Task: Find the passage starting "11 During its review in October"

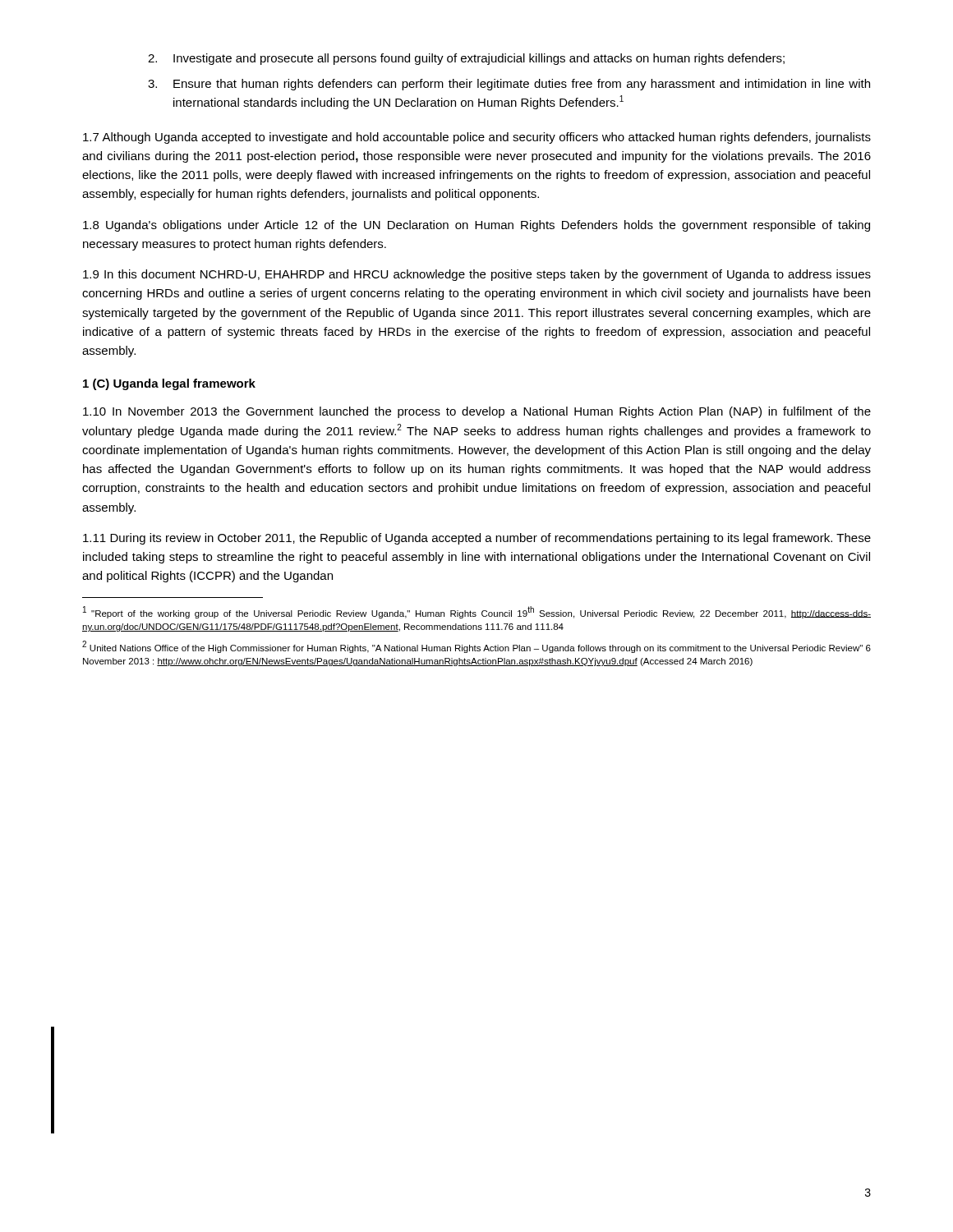Action: tap(476, 556)
